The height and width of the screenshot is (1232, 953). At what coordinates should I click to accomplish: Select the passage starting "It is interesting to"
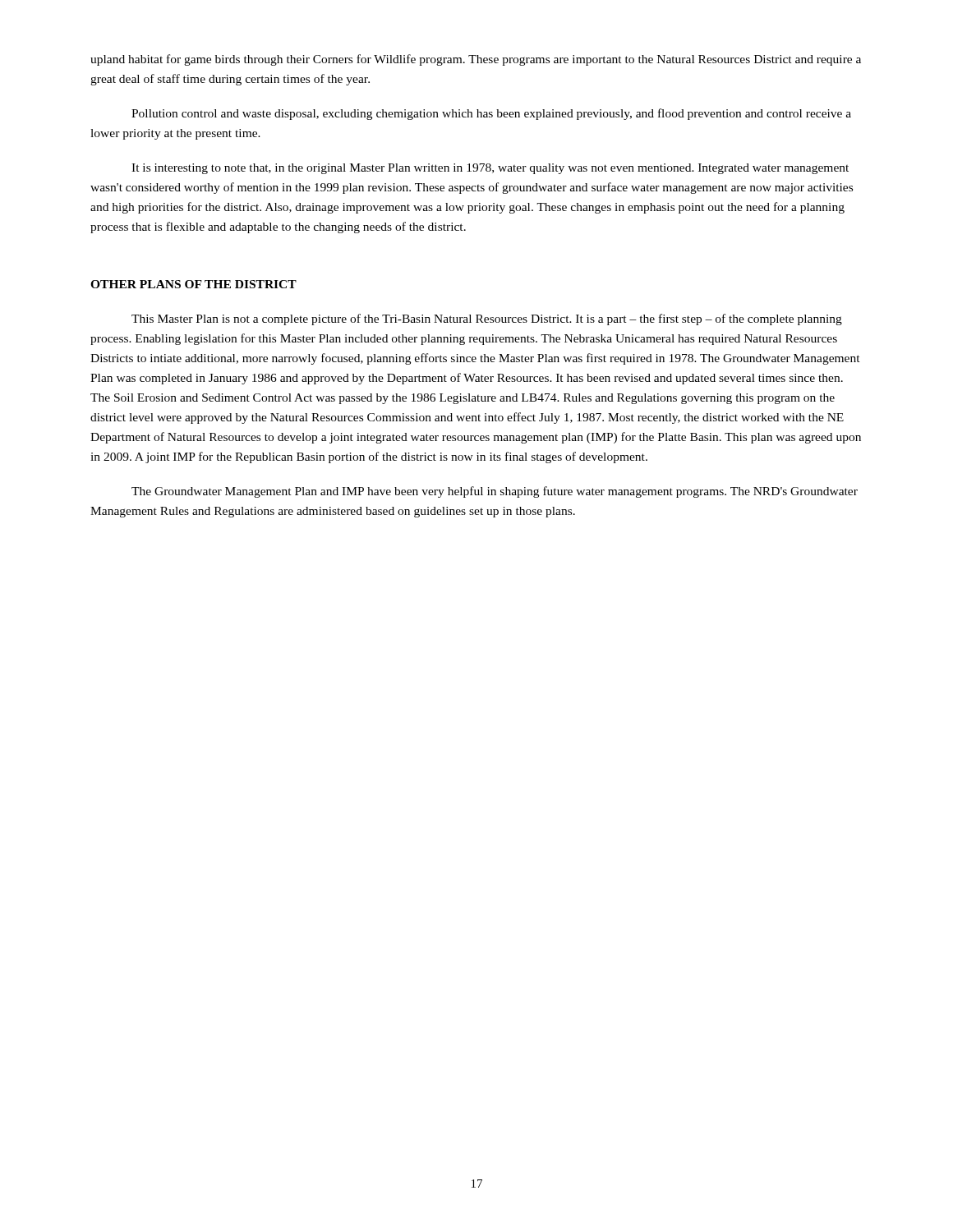click(x=476, y=197)
